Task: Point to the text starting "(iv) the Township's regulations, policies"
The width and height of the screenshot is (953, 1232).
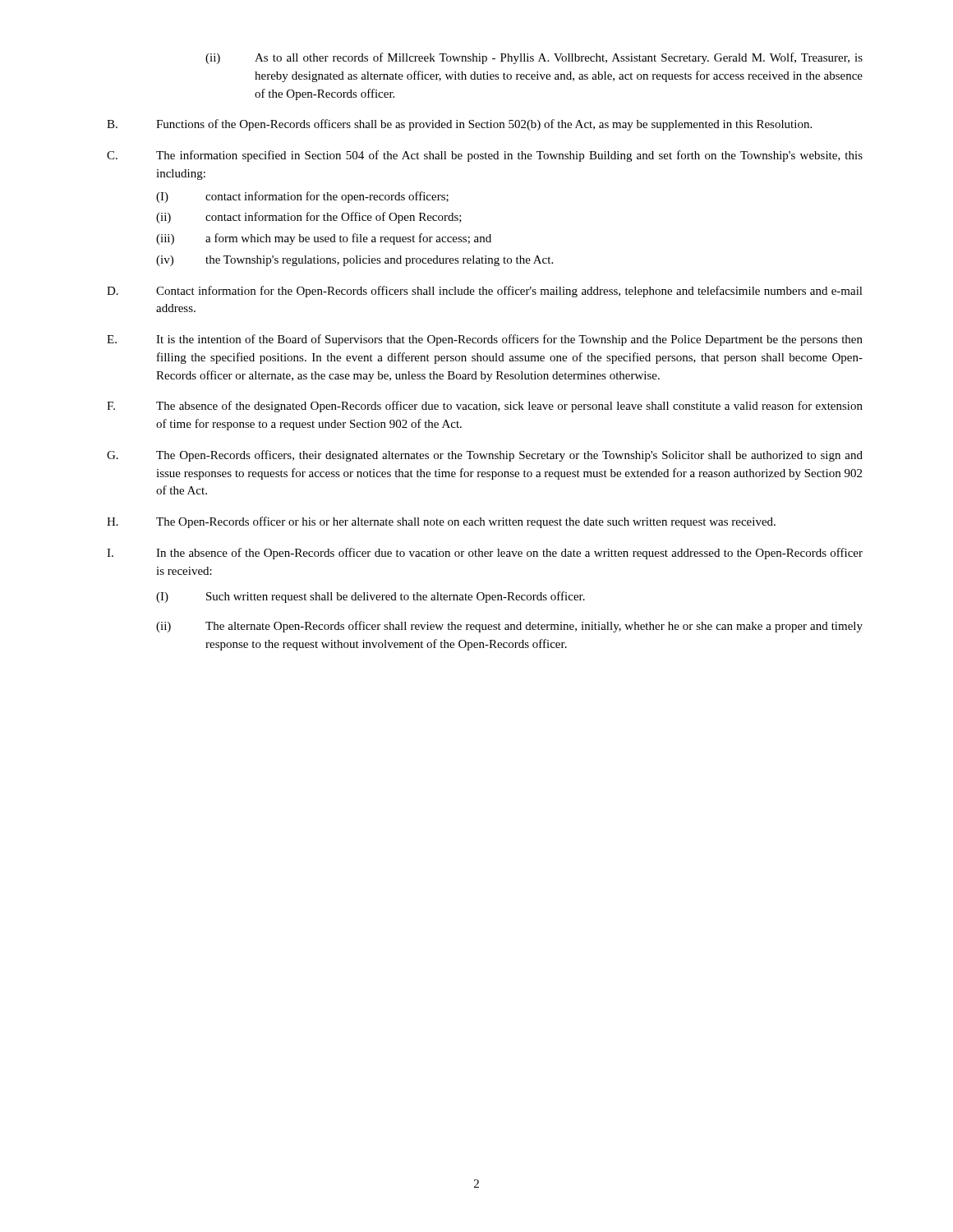Action: [509, 260]
